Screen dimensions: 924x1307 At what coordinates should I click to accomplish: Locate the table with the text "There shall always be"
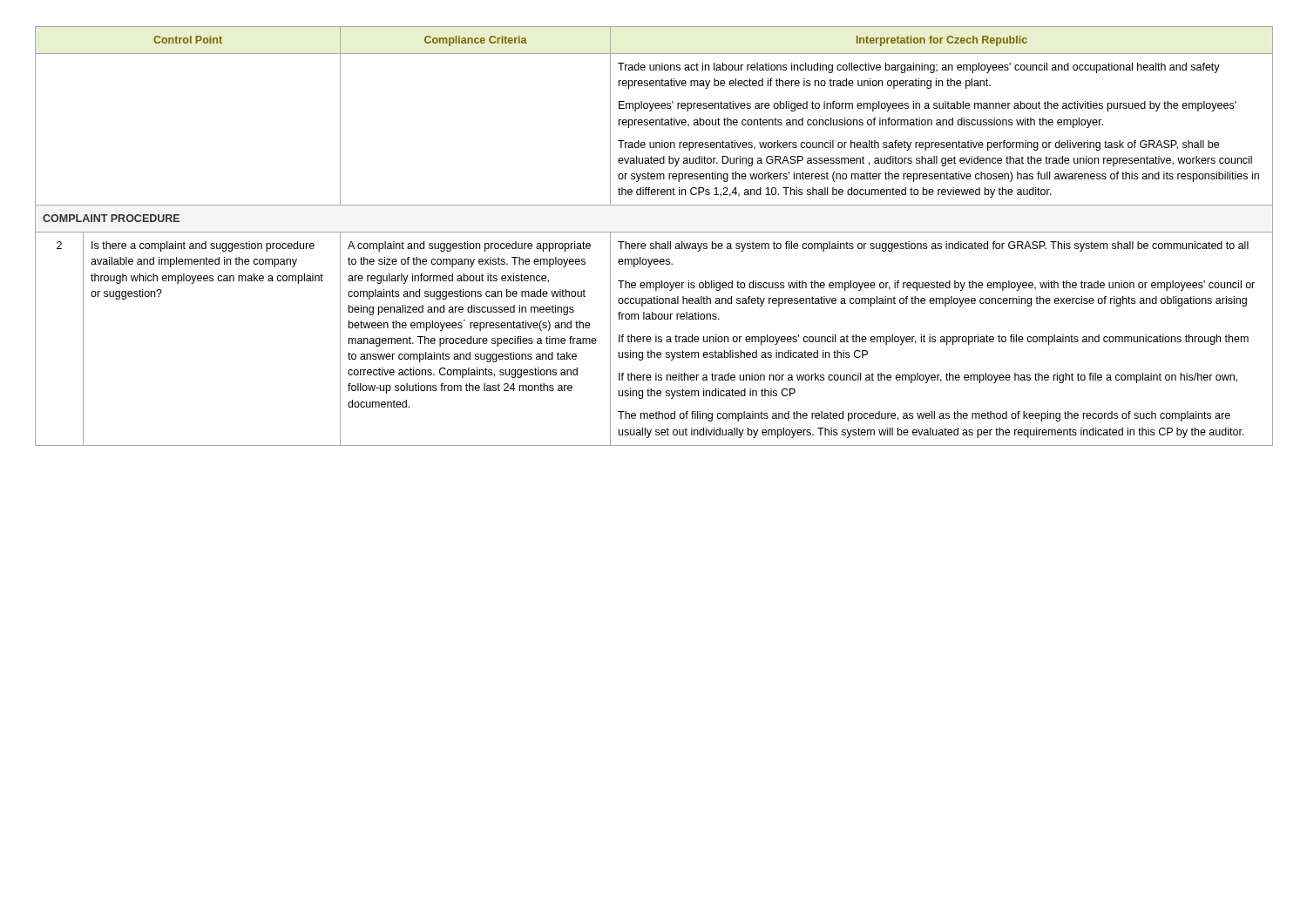(654, 236)
